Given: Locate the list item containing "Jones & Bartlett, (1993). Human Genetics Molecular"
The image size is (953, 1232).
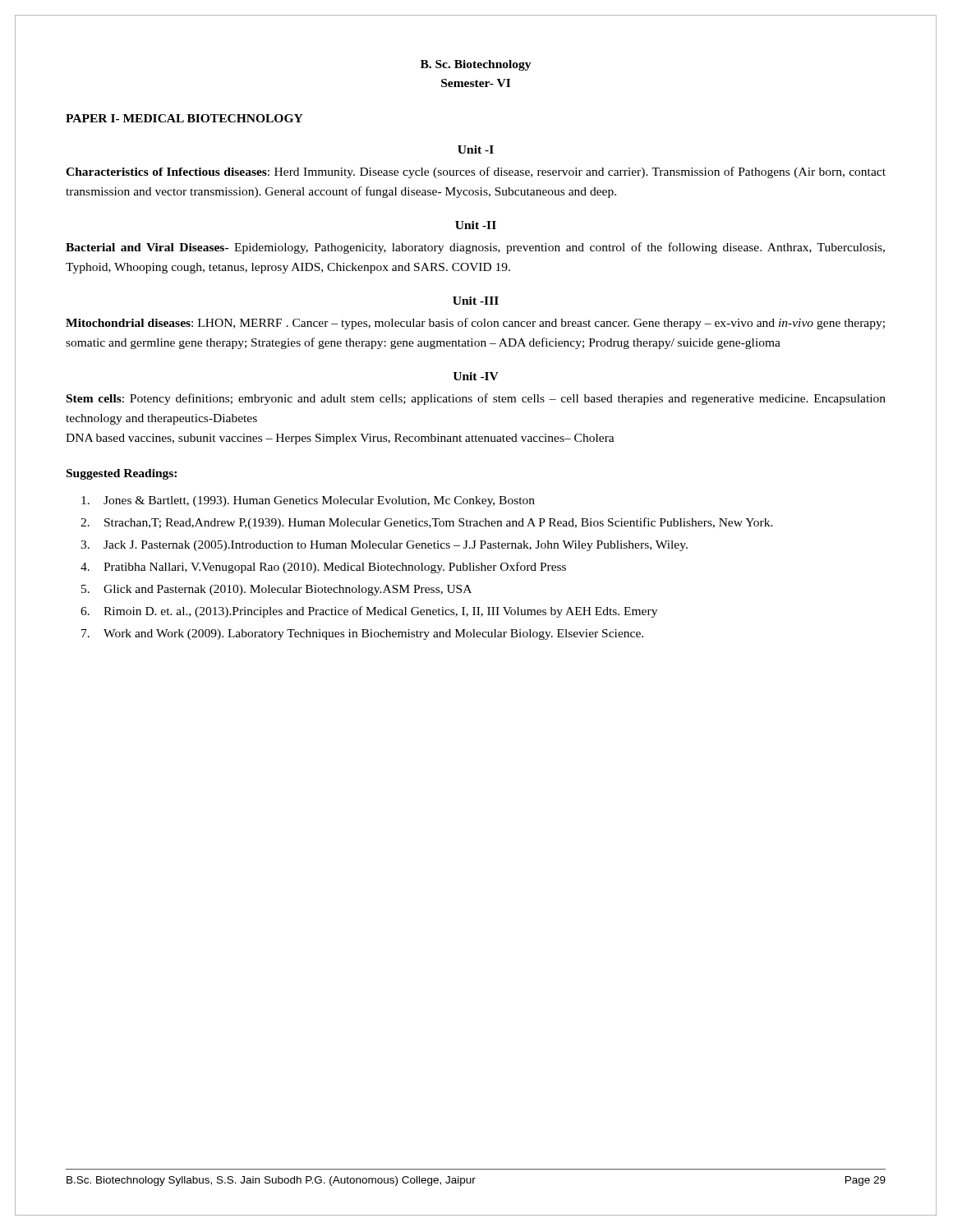Looking at the screenshot, I should point(319,500).
